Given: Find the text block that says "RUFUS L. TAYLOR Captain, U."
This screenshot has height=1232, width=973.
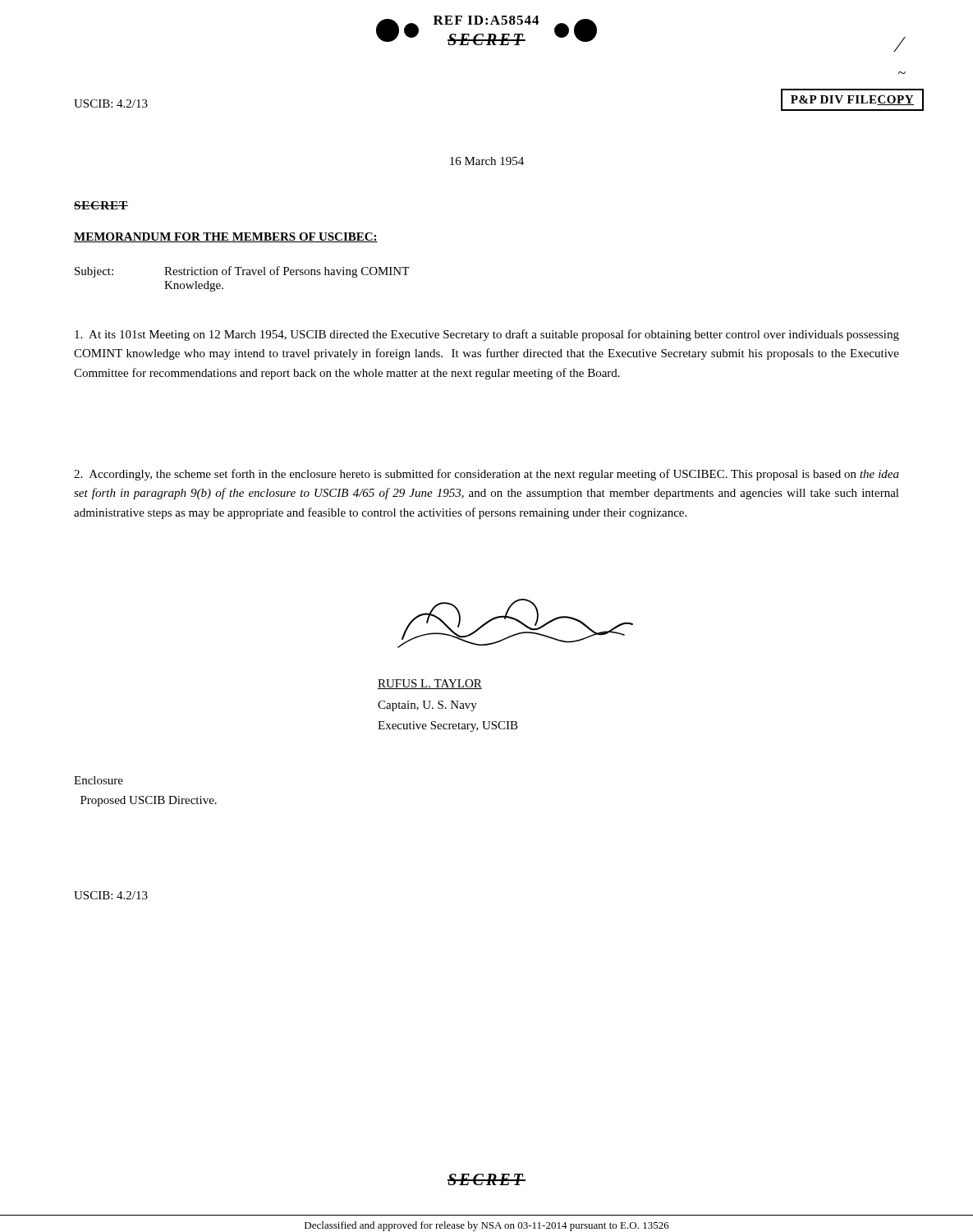Looking at the screenshot, I should 448,704.
